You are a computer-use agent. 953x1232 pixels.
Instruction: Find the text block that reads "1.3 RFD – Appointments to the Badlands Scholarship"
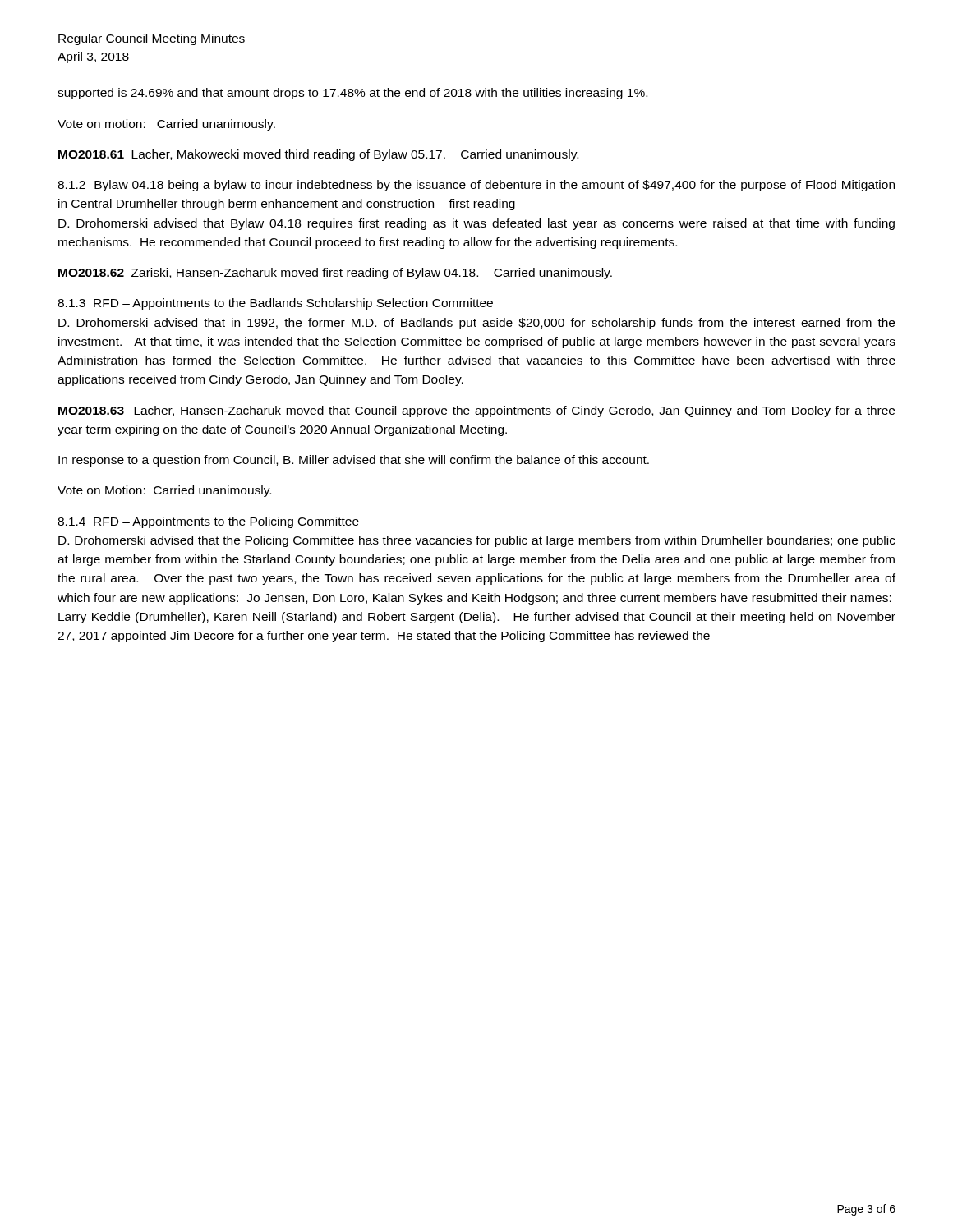[476, 341]
